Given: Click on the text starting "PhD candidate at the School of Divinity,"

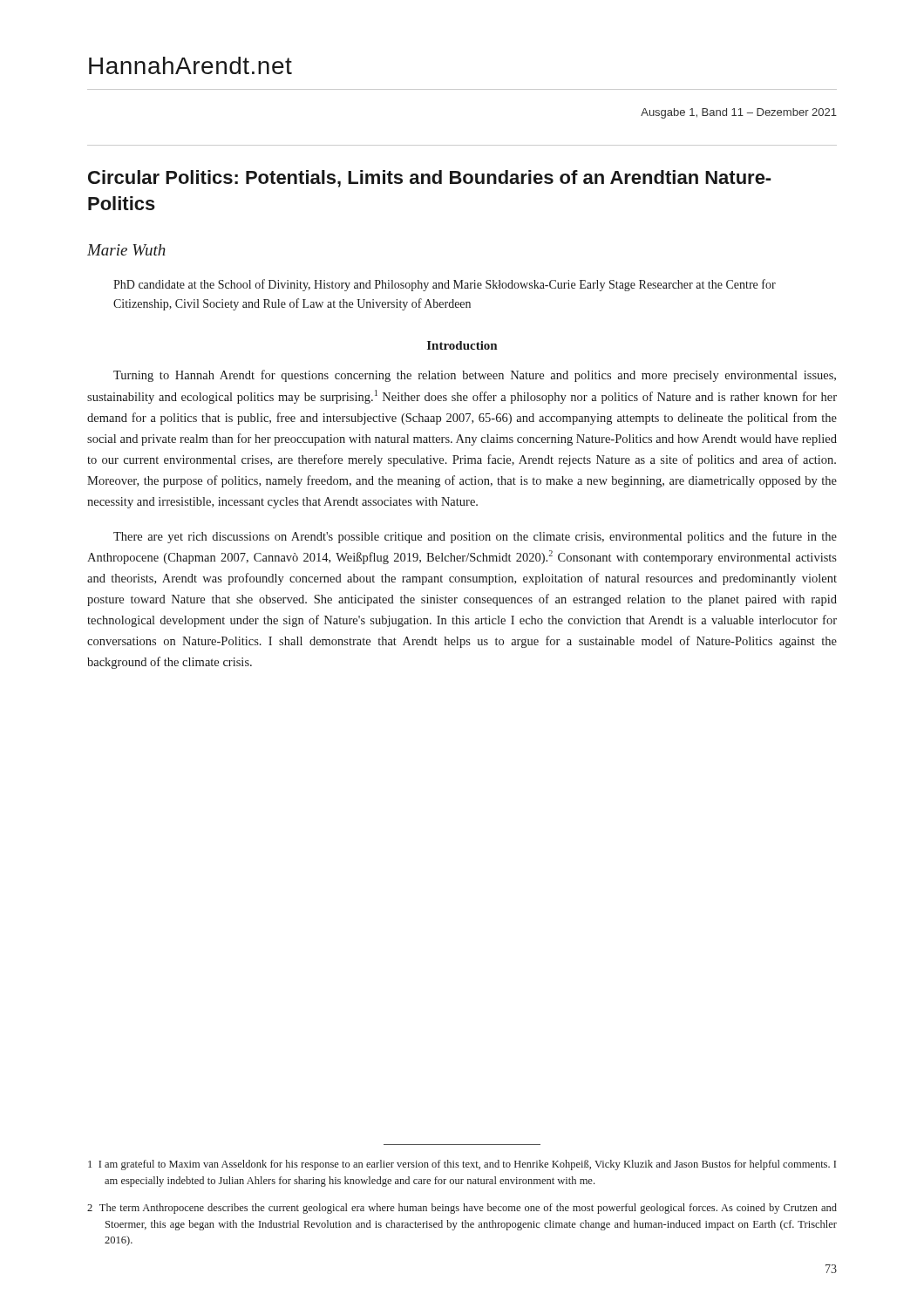Looking at the screenshot, I should click(475, 295).
